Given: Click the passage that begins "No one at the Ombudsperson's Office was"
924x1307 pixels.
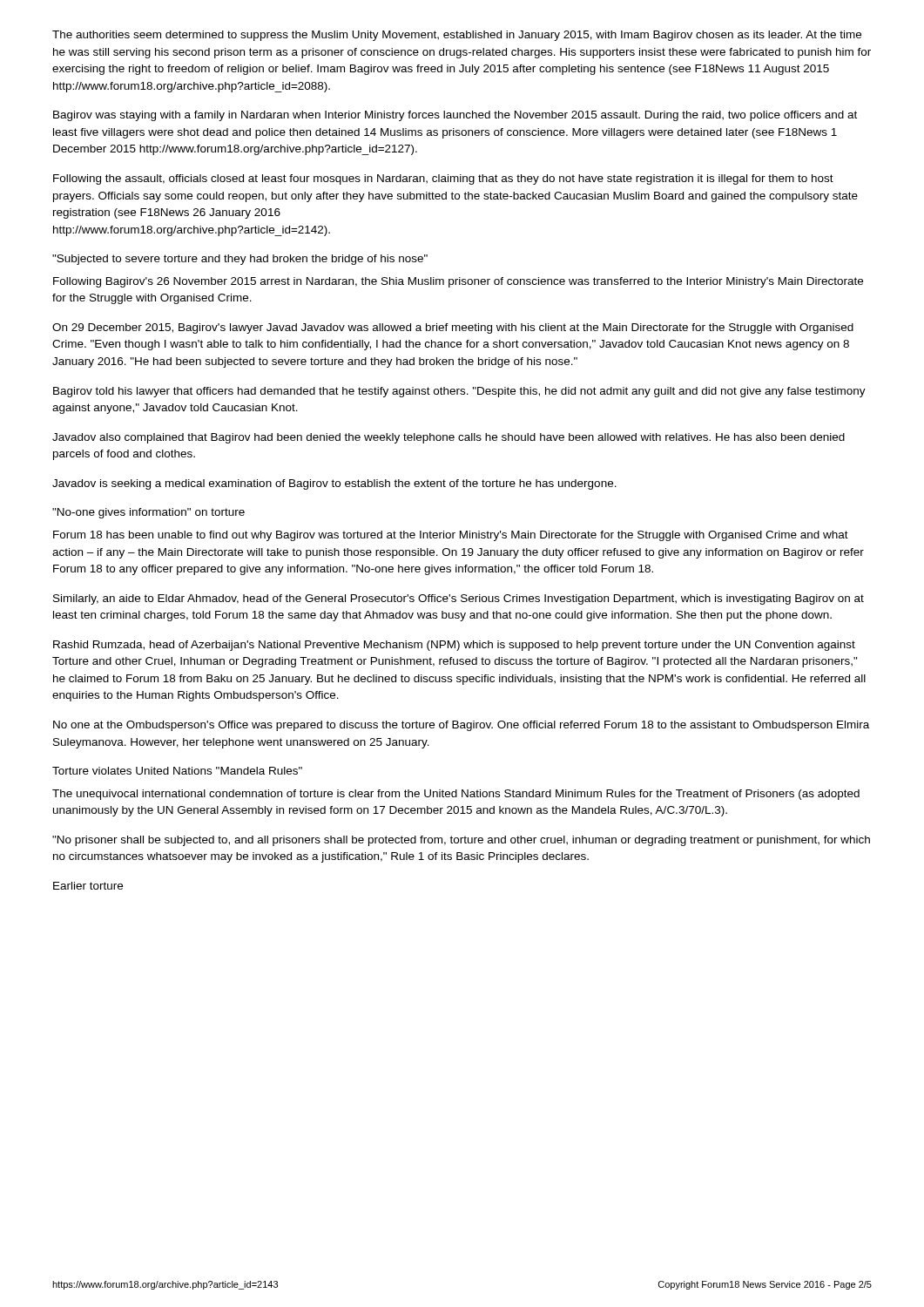Looking at the screenshot, I should pos(461,733).
